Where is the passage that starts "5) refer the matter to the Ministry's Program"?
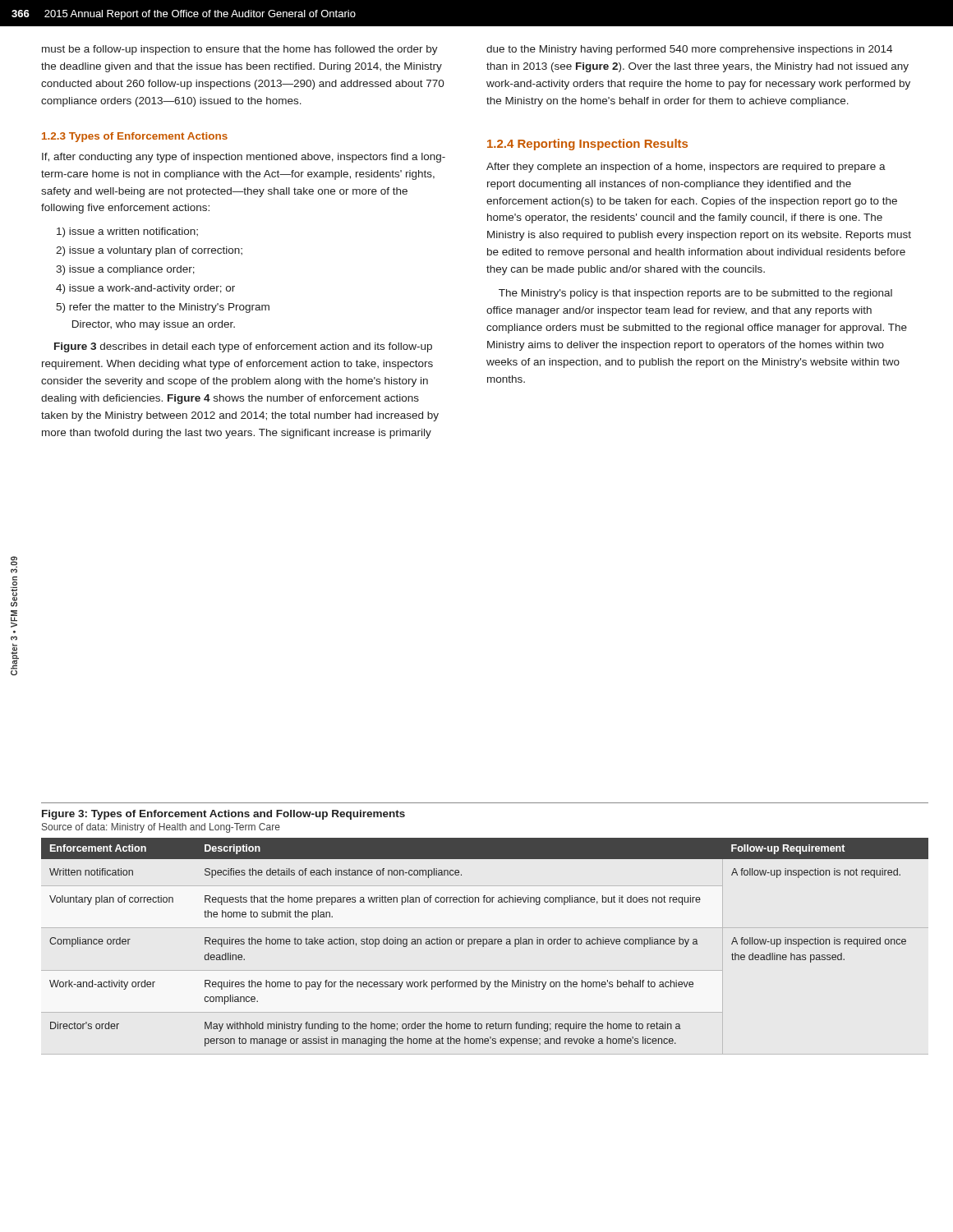Screen dimensions: 1232x953 click(x=163, y=315)
